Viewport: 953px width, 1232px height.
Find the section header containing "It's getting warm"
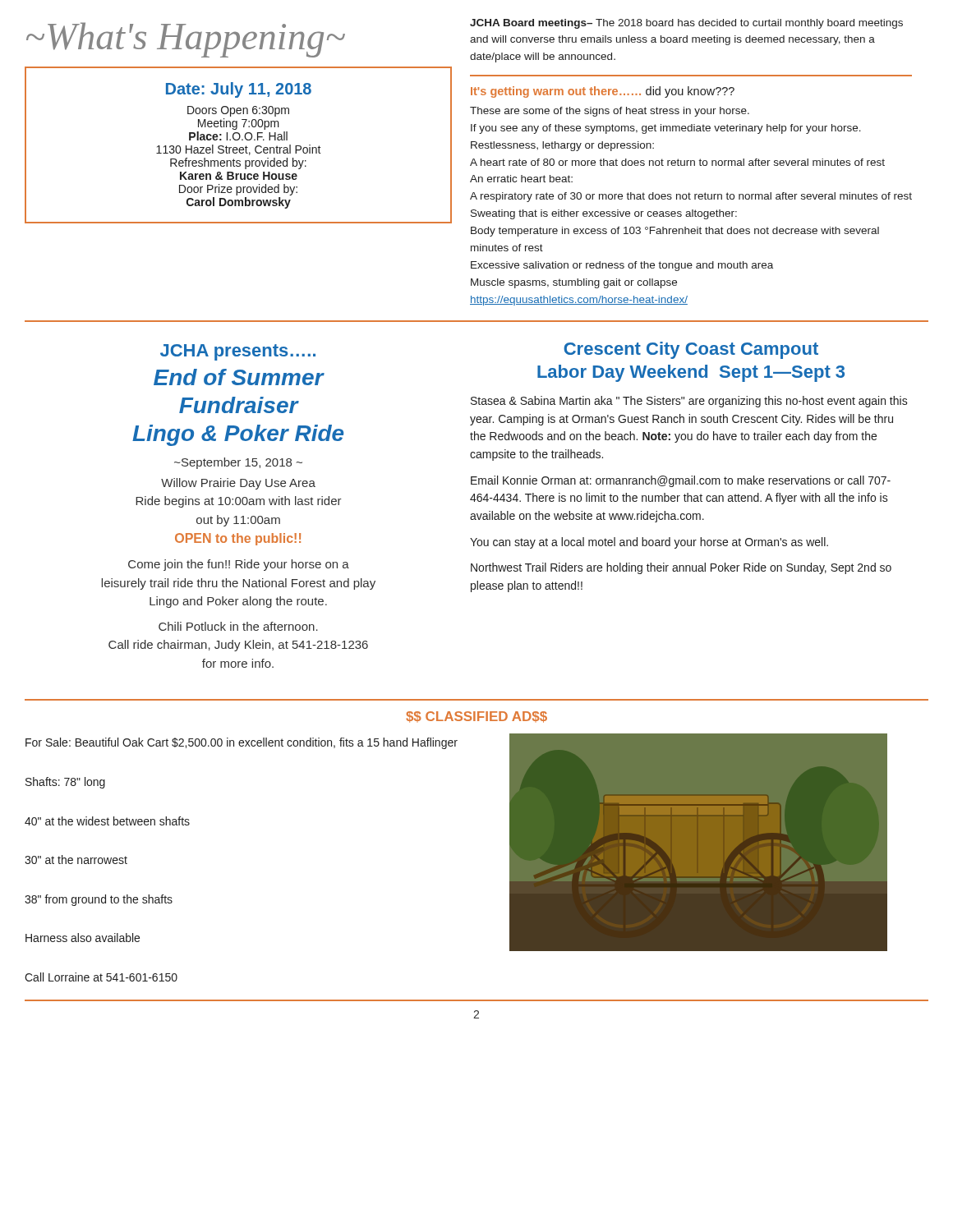[602, 91]
